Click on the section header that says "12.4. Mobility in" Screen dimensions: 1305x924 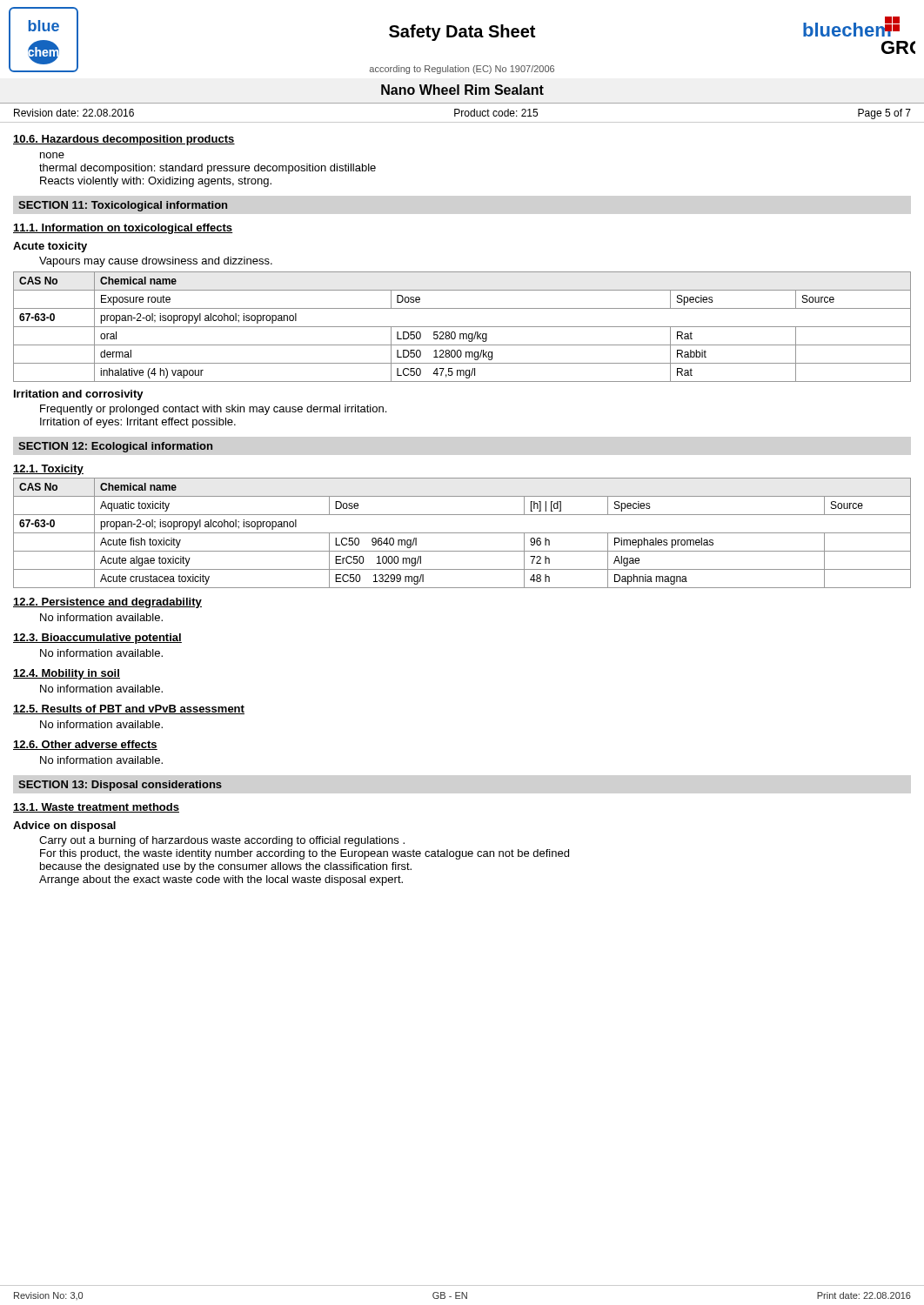[66, 673]
